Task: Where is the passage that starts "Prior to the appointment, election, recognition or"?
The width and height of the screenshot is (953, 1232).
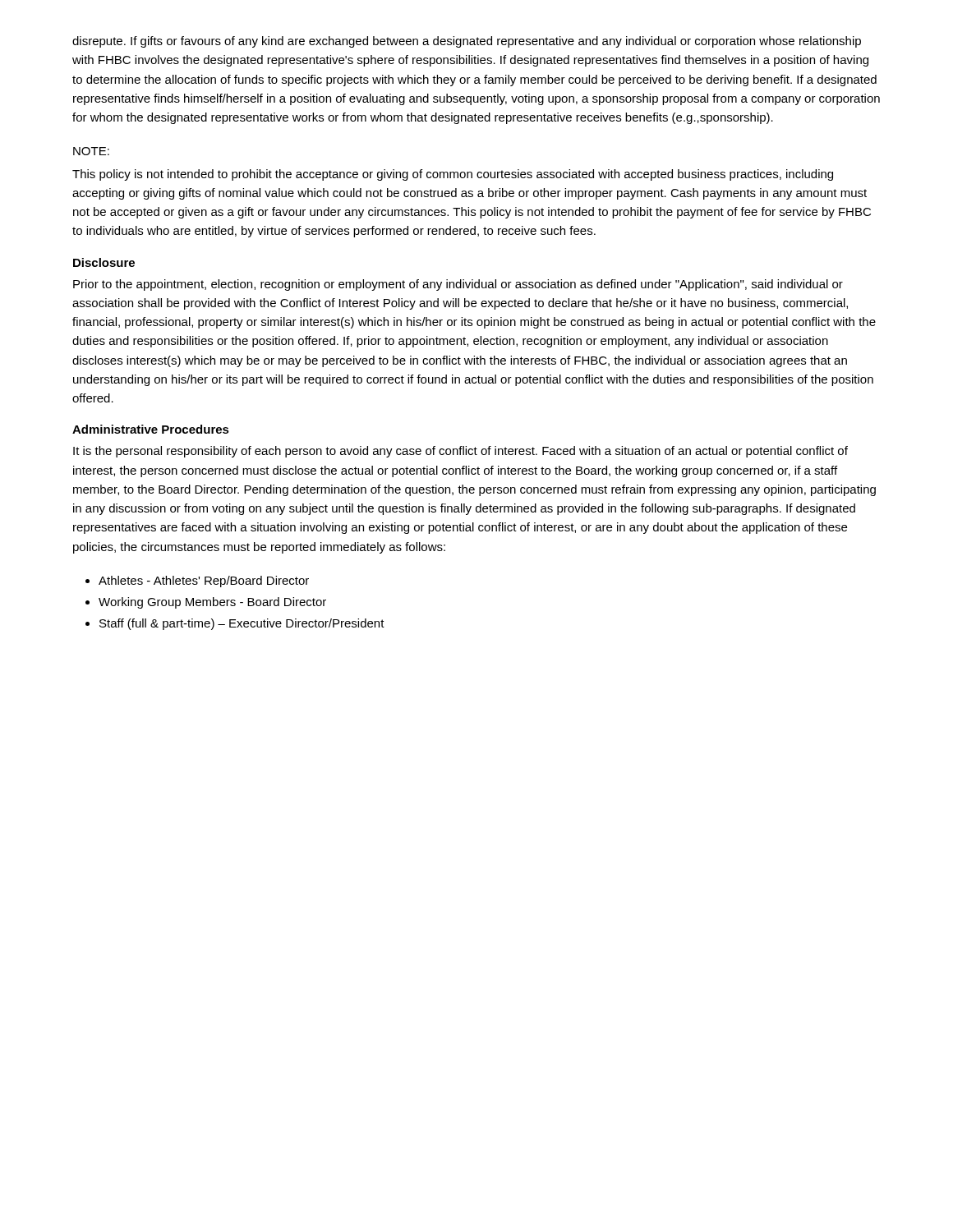Action: (x=474, y=341)
